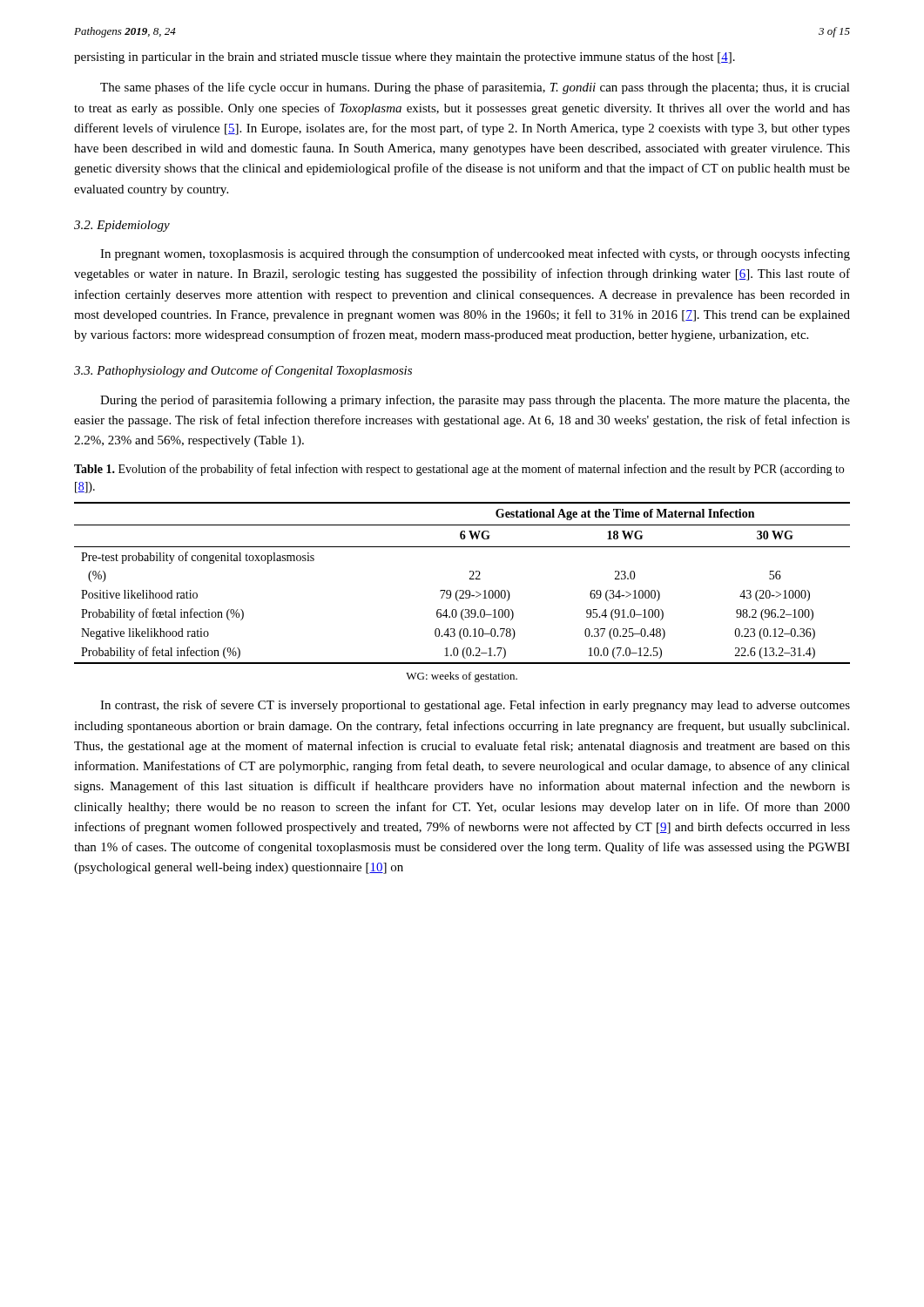The width and height of the screenshot is (924, 1307).
Task: Select the caption with the text "Table 1. Evolution of the"
Action: point(459,478)
